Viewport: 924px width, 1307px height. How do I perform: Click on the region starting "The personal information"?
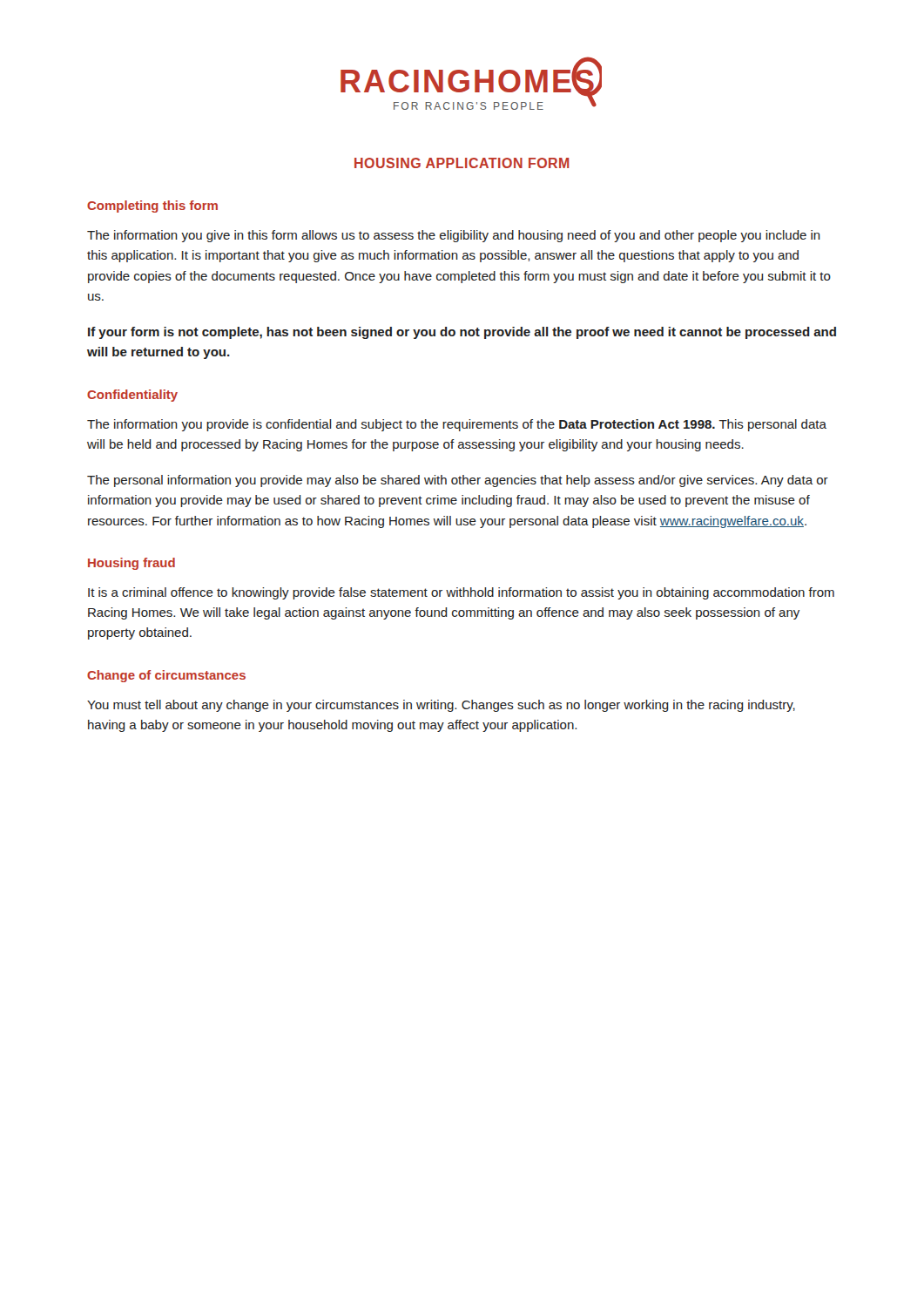[x=457, y=500]
